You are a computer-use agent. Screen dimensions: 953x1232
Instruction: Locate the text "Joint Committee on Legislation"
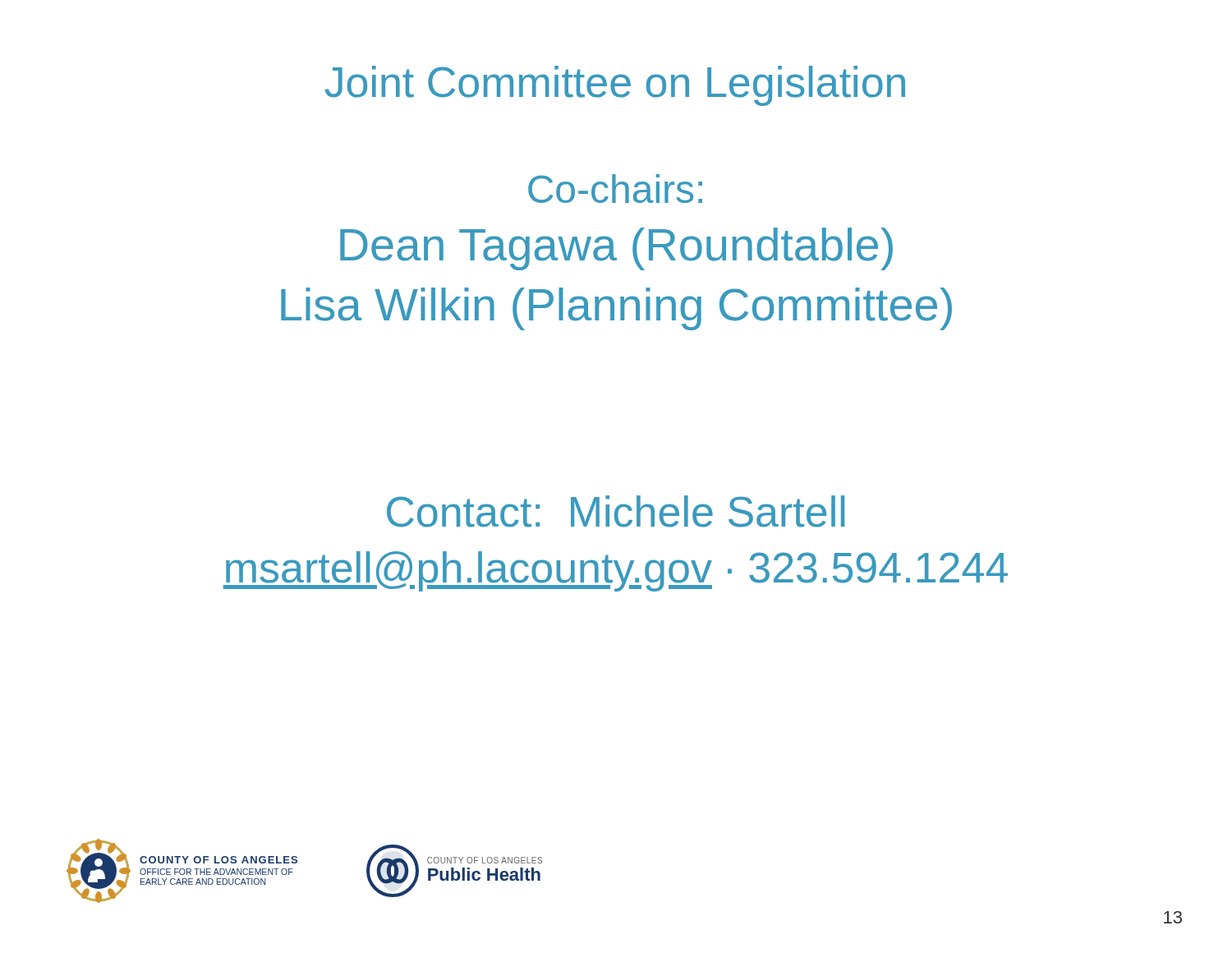(616, 82)
